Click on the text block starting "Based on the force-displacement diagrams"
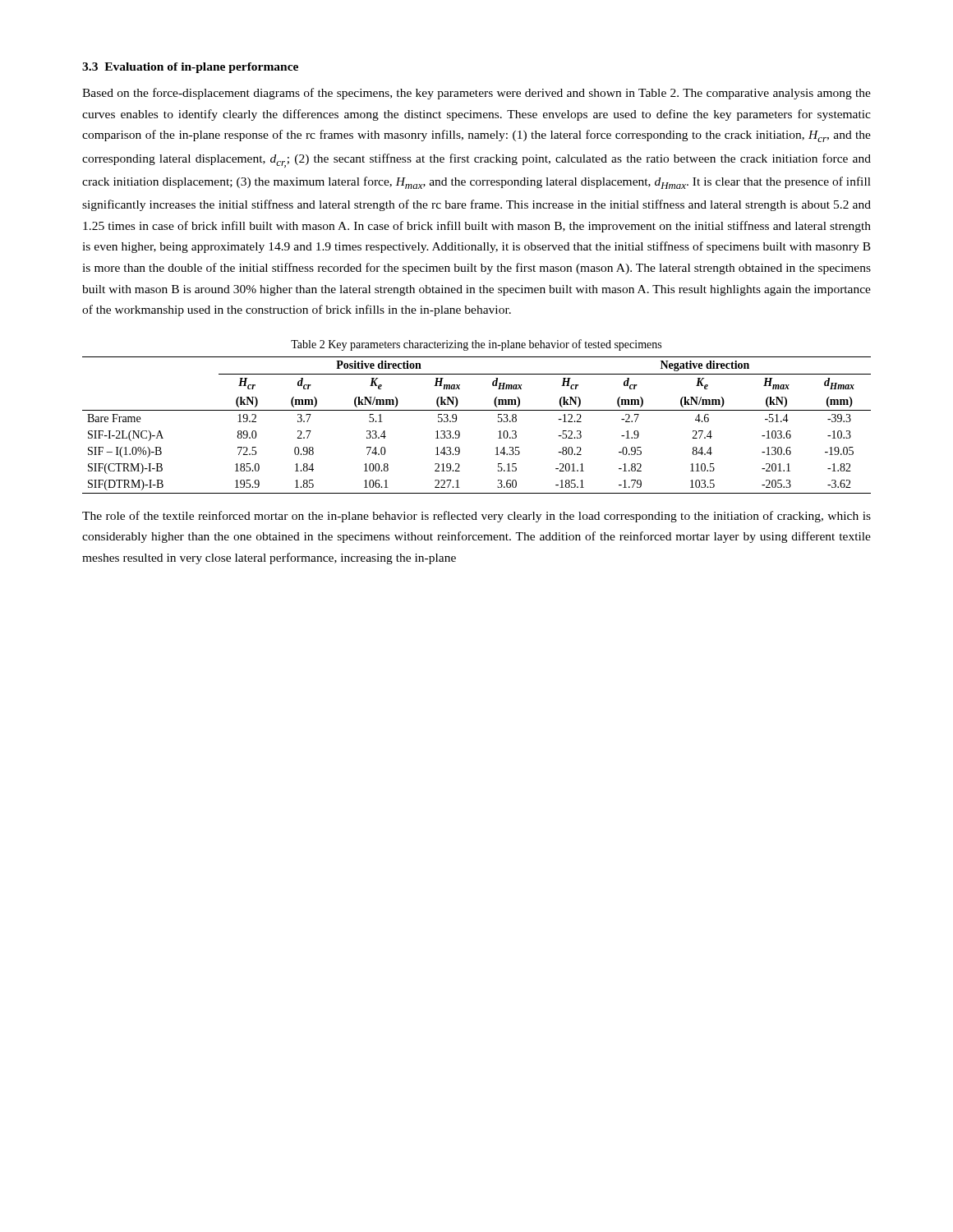The height and width of the screenshot is (1232, 953). [476, 201]
